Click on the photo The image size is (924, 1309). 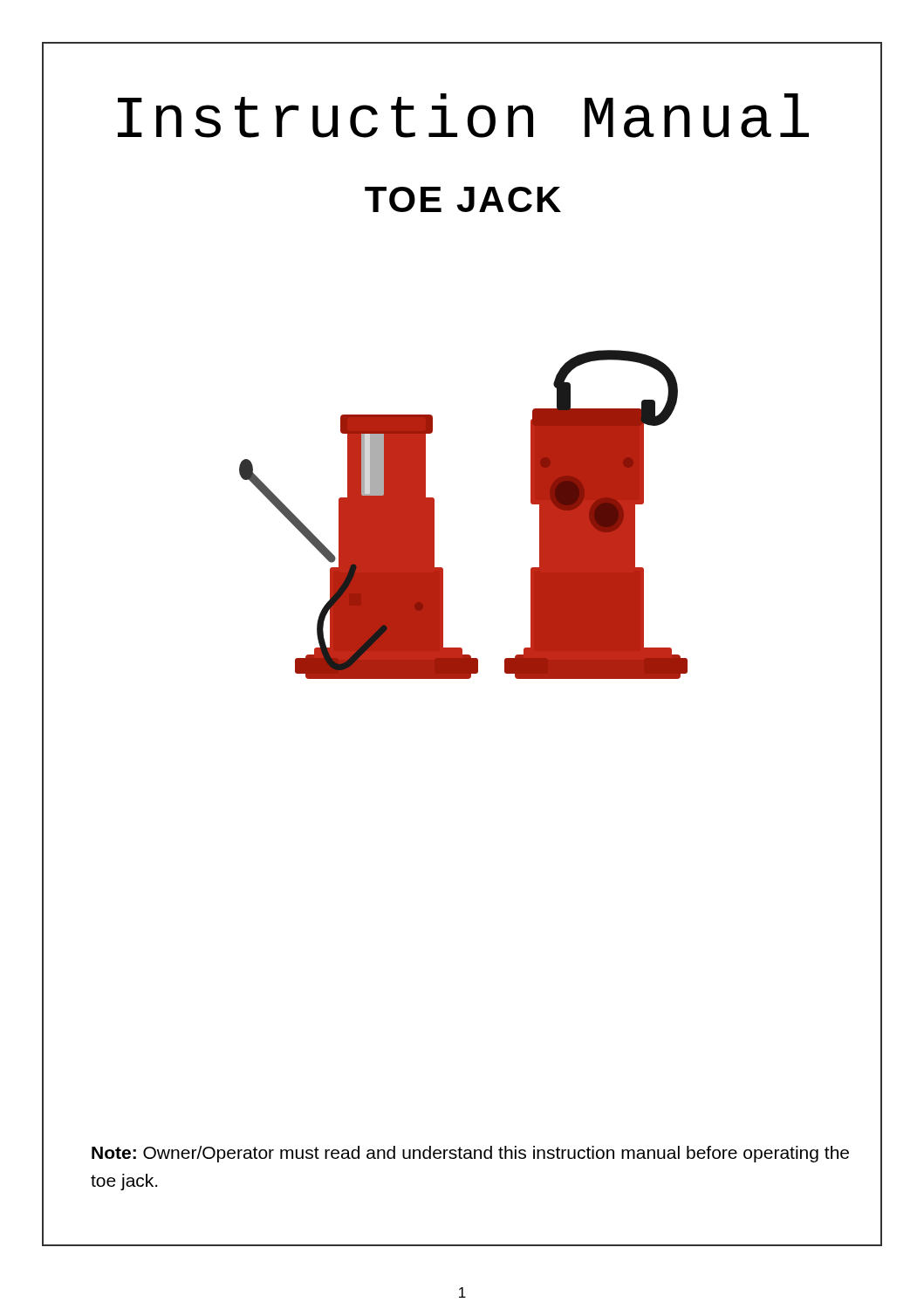coord(462,524)
